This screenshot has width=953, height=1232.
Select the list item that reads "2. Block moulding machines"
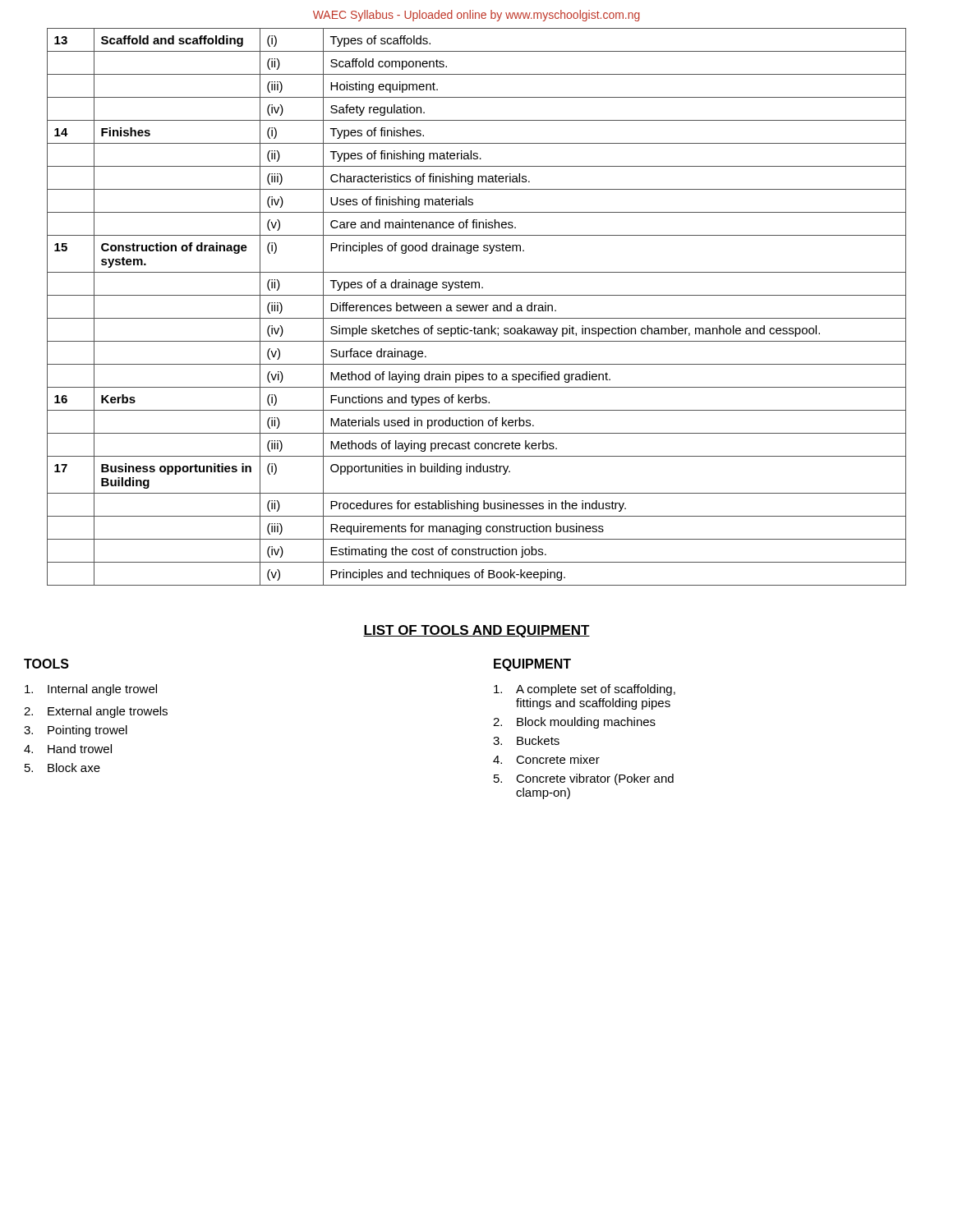click(574, 723)
